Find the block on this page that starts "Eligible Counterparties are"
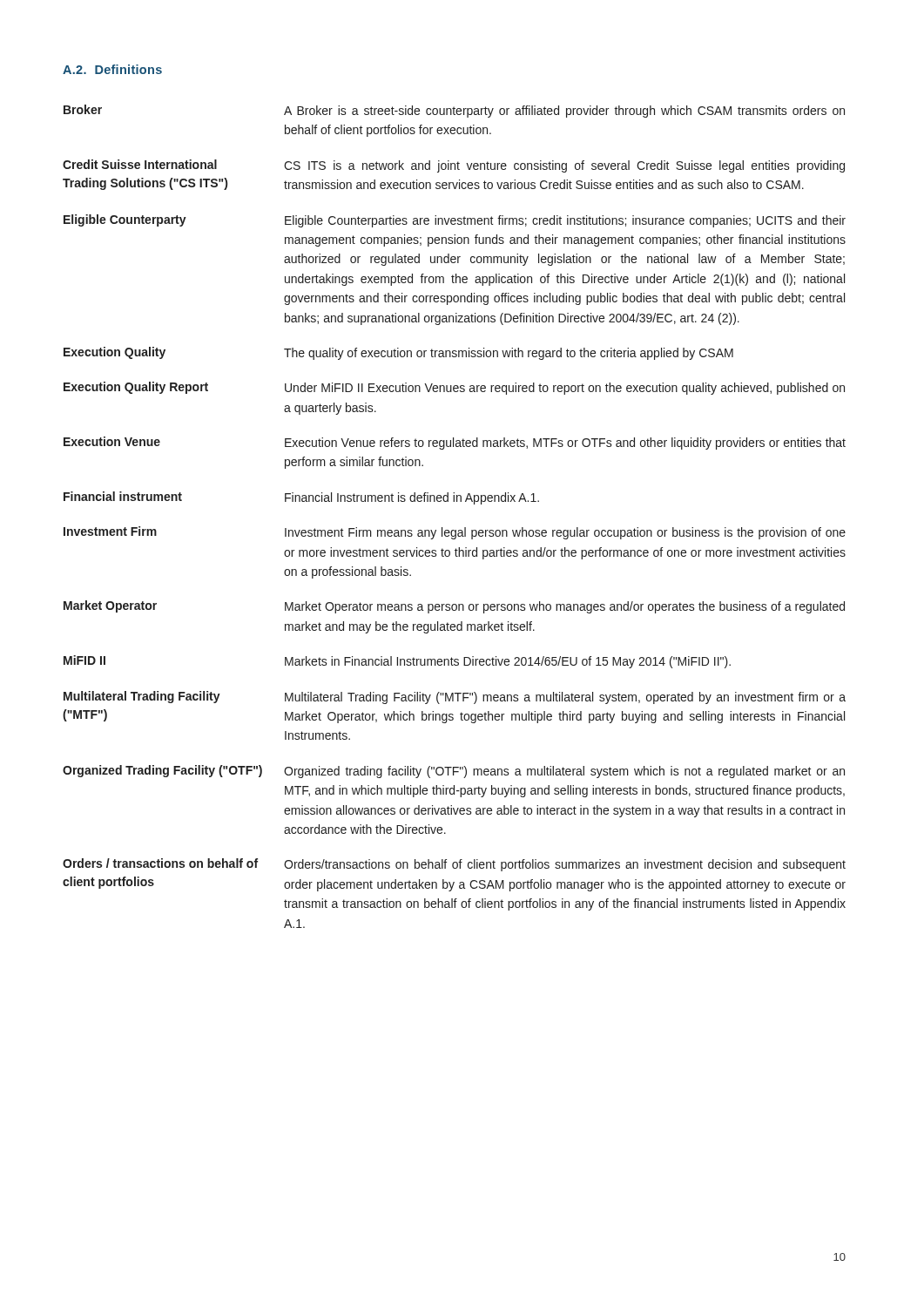 point(565,269)
